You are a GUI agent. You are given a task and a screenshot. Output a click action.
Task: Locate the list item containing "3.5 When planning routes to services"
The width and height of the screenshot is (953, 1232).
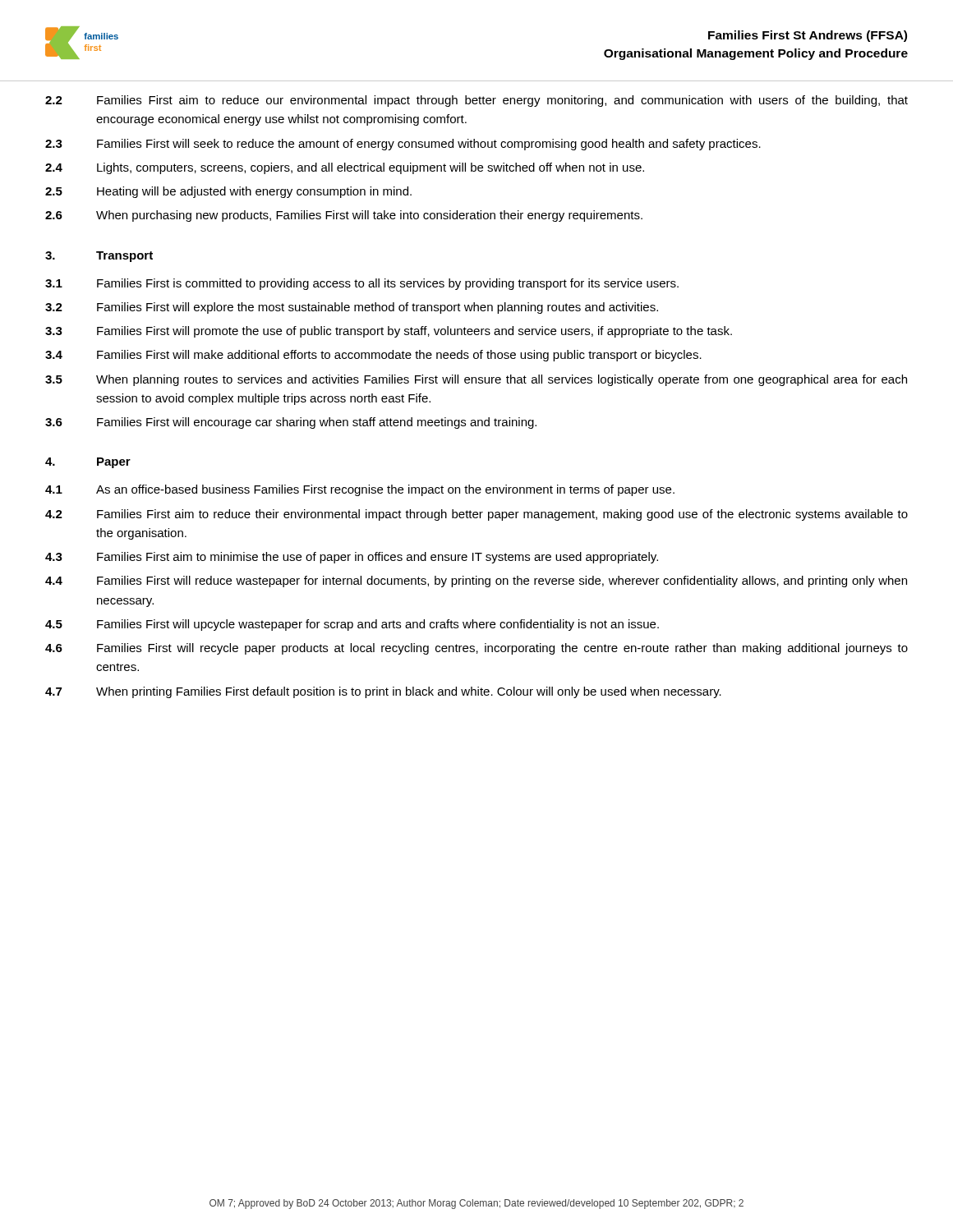point(476,388)
